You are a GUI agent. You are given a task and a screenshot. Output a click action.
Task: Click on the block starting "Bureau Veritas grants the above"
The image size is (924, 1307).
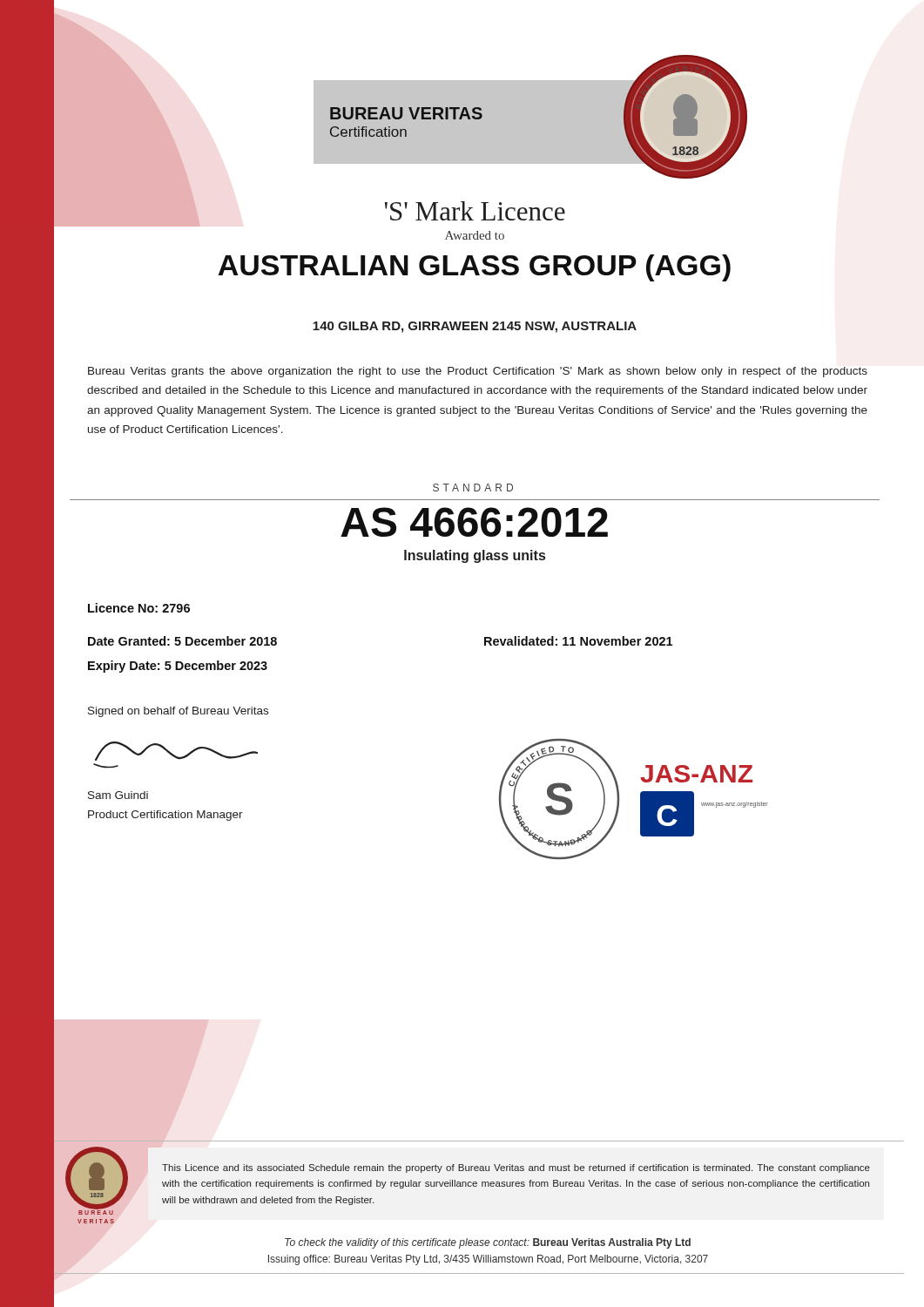pos(477,400)
